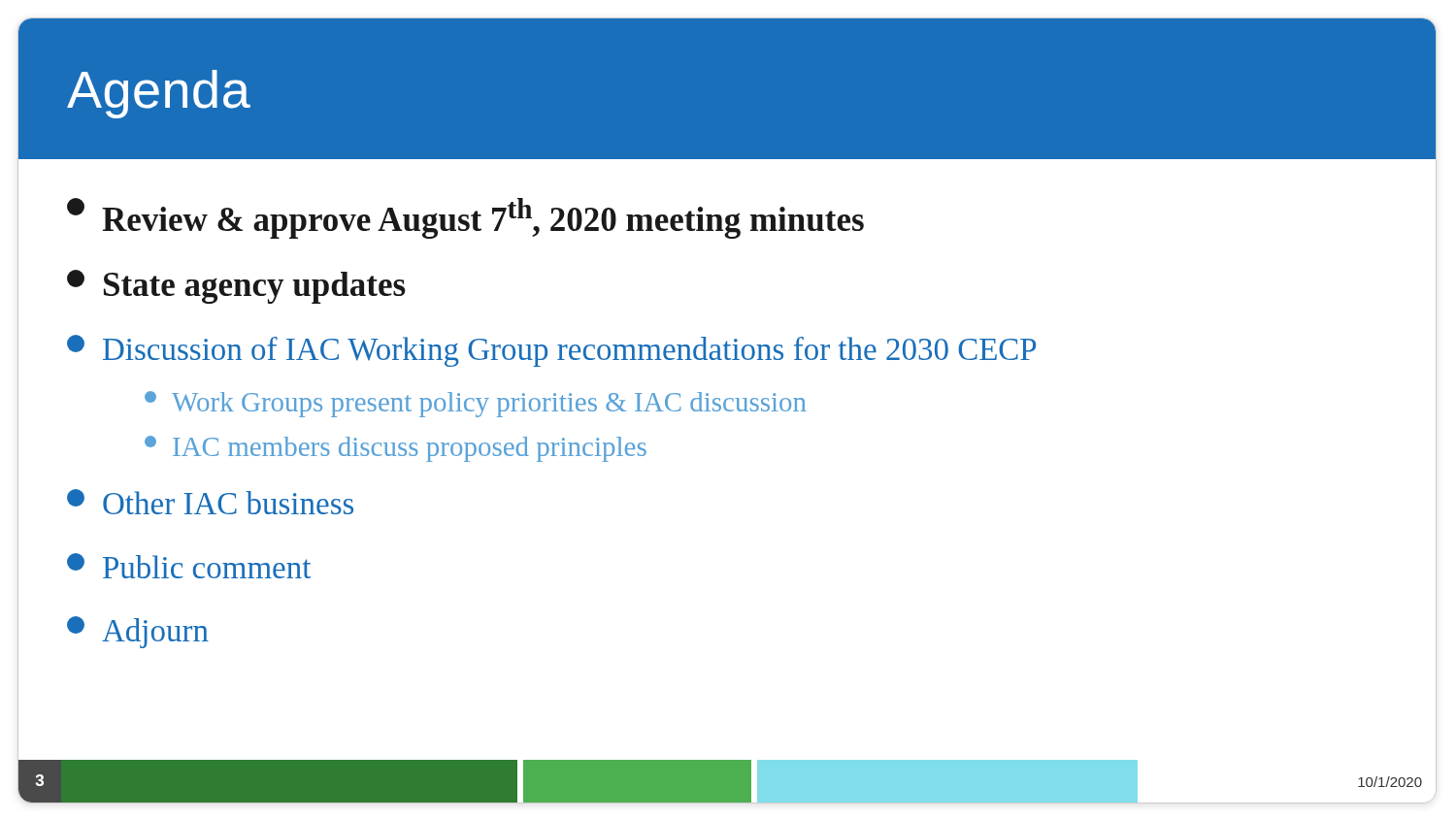
Task: Select the list item with the text "Review & approve"
Action: (466, 215)
